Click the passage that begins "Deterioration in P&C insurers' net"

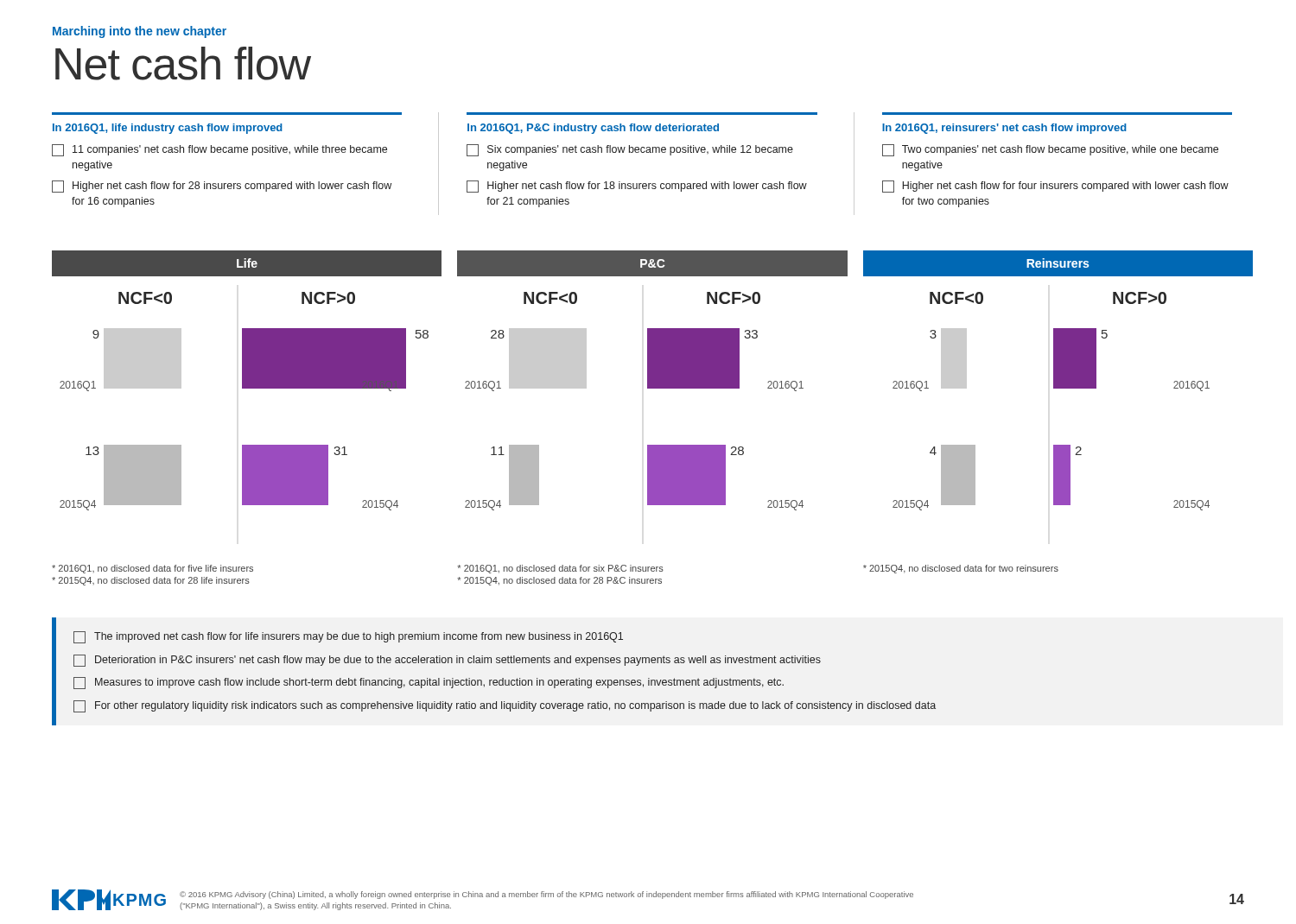(447, 660)
